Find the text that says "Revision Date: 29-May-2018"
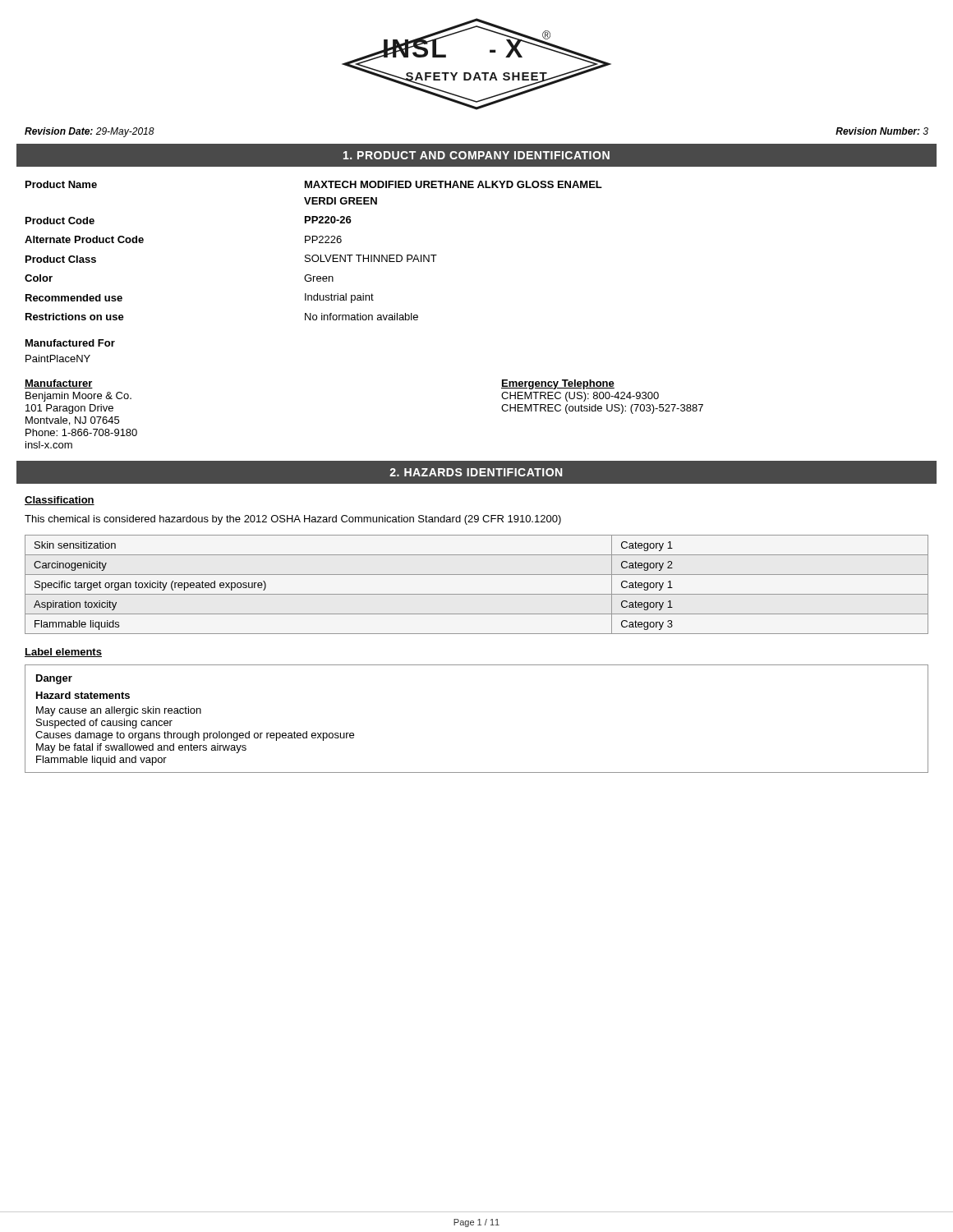Image resolution: width=953 pixels, height=1232 pixels. pos(89,131)
